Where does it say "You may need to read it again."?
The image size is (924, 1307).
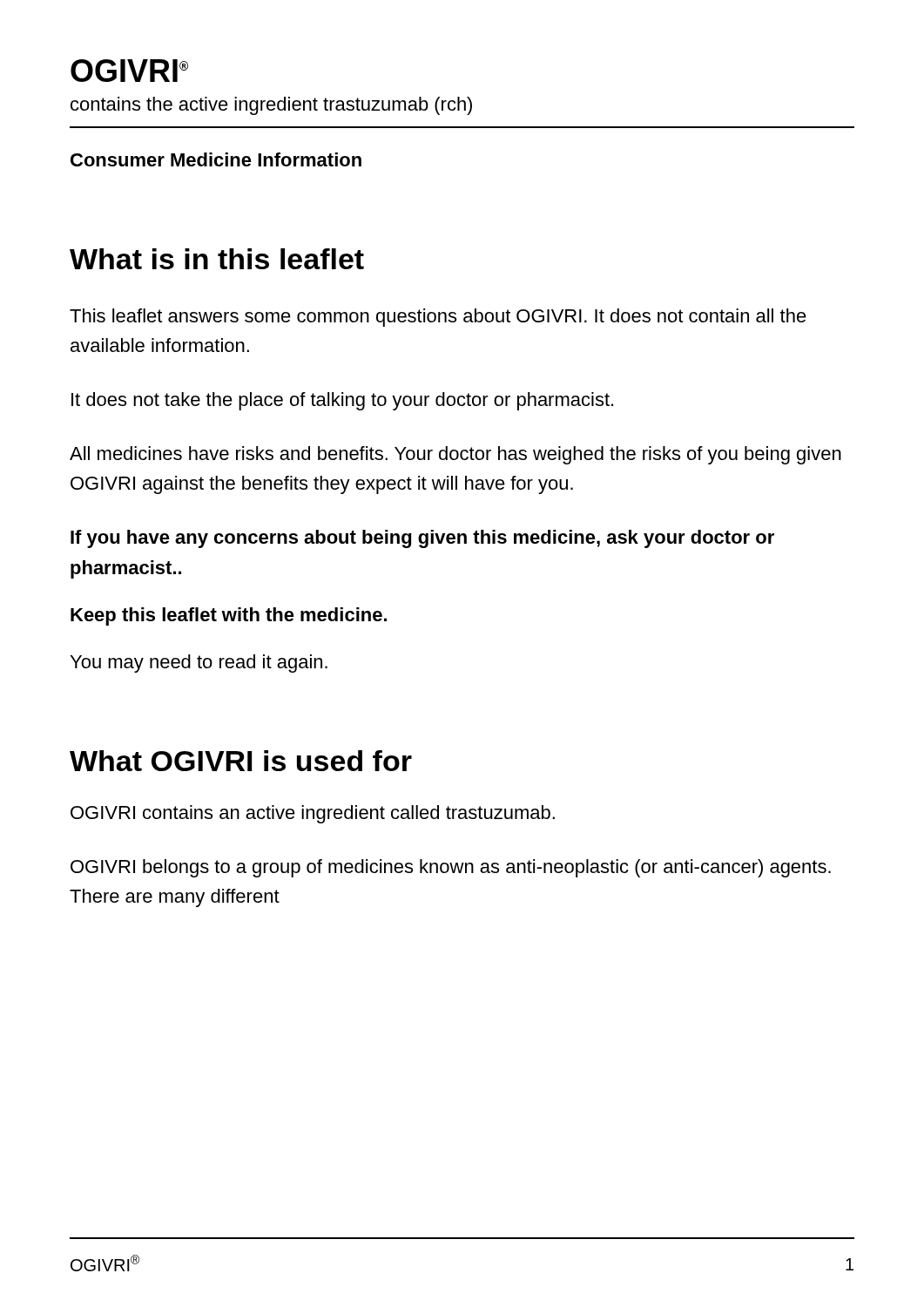pyautogui.click(x=199, y=664)
